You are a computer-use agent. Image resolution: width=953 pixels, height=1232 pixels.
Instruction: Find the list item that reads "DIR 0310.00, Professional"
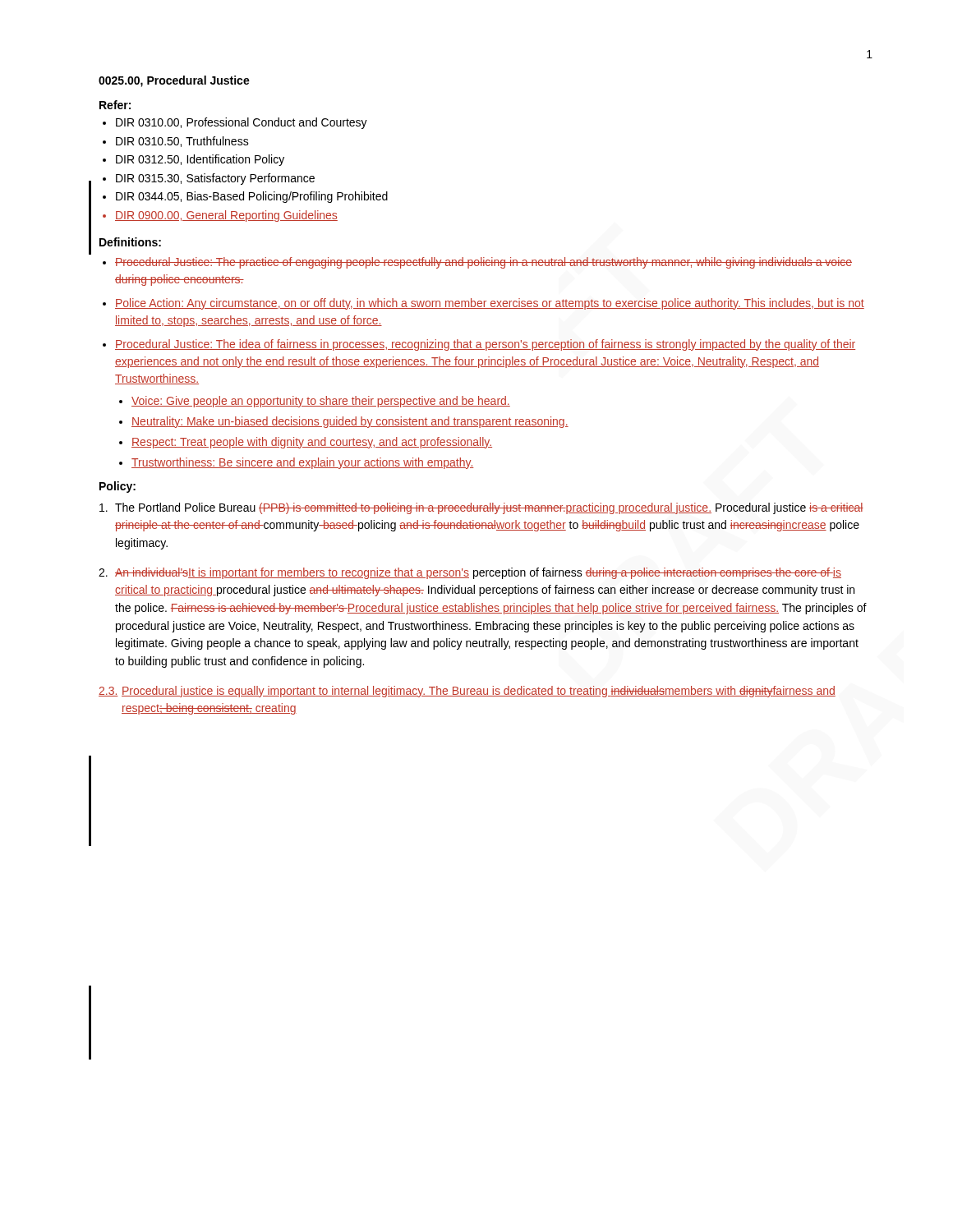pyautogui.click(x=241, y=122)
